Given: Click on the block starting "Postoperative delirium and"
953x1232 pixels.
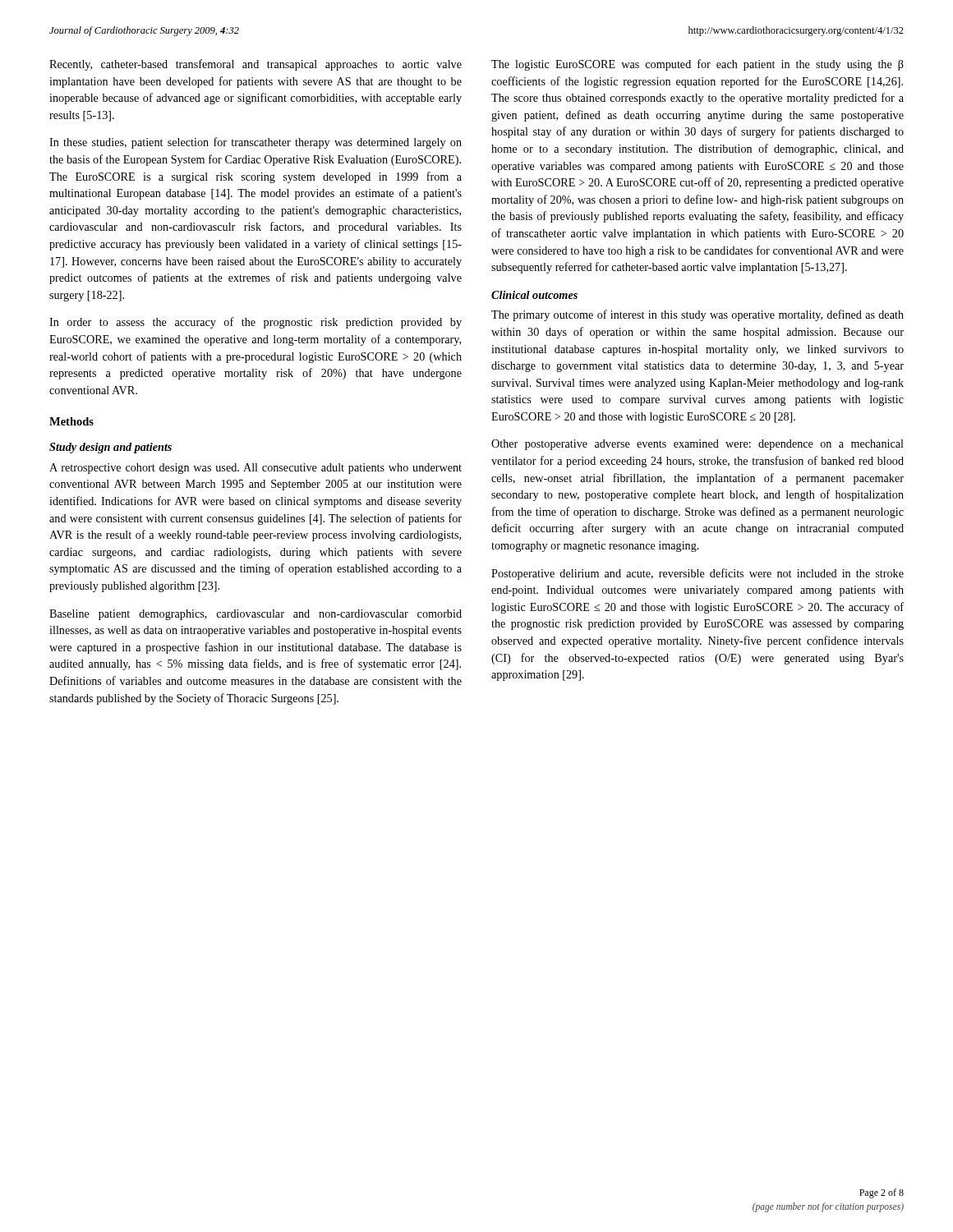Looking at the screenshot, I should pyautogui.click(x=698, y=624).
